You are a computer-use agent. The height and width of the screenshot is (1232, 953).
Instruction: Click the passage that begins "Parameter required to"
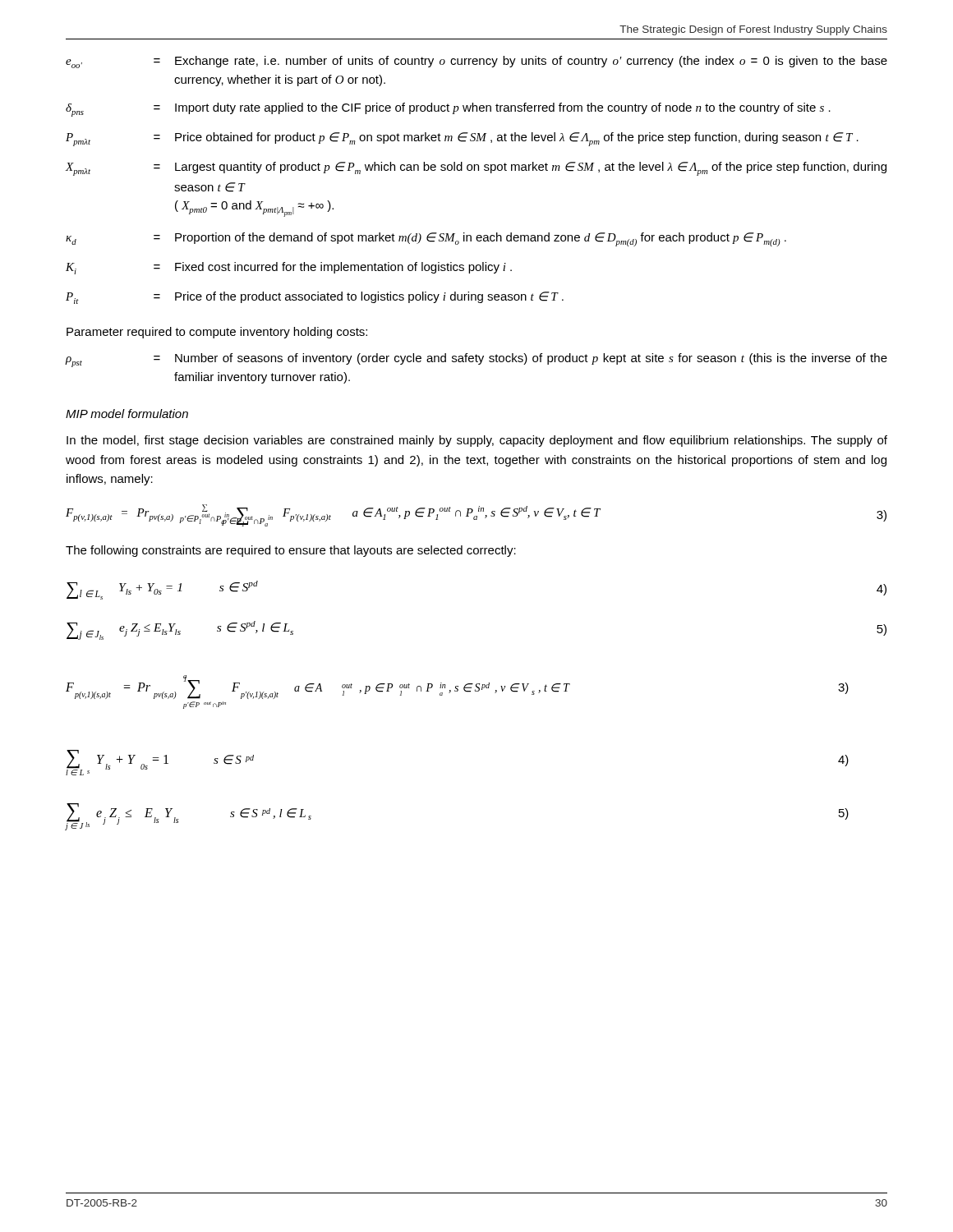tap(217, 332)
